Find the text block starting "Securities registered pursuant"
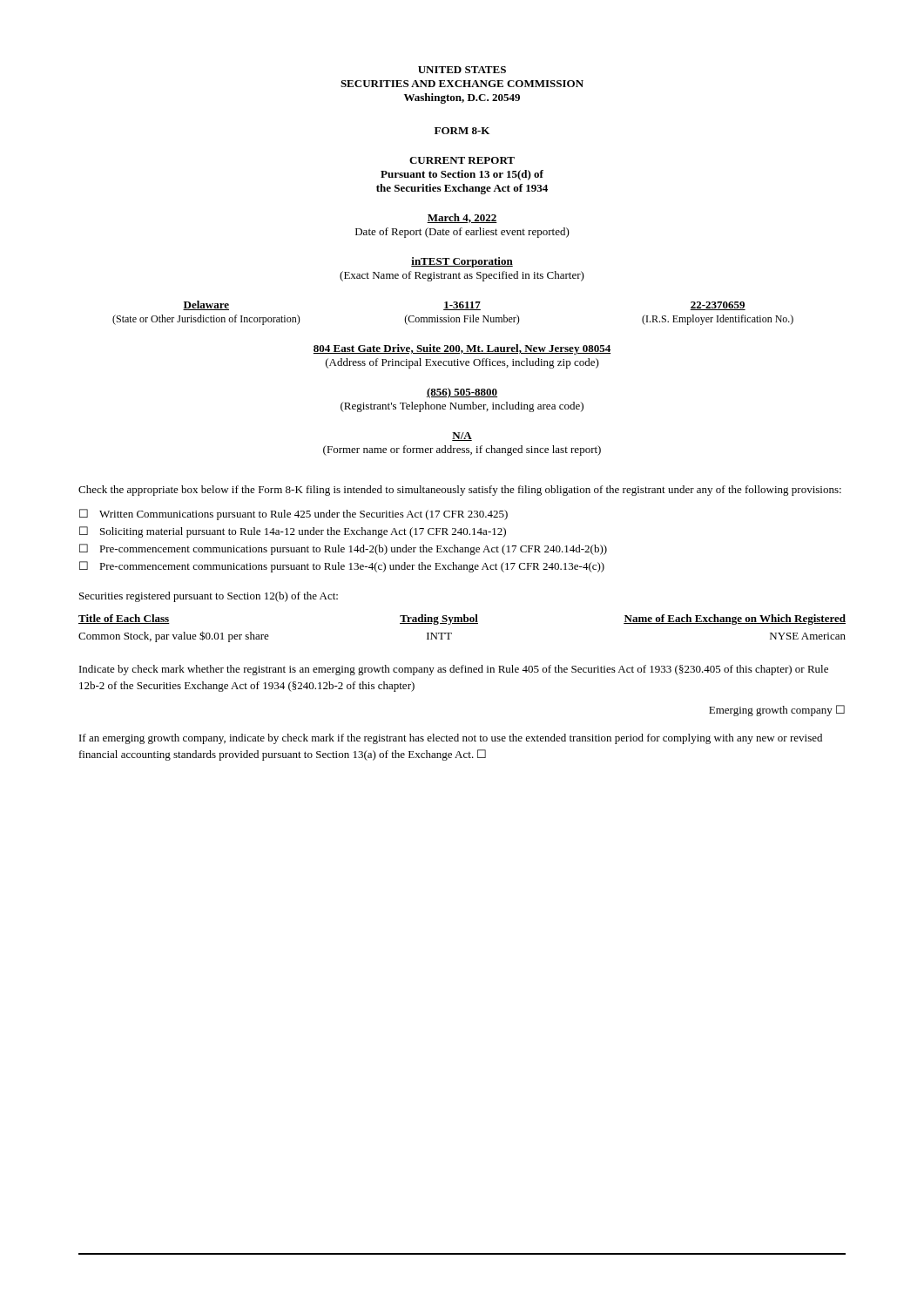This screenshot has height=1307, width=924. (209, 595)
